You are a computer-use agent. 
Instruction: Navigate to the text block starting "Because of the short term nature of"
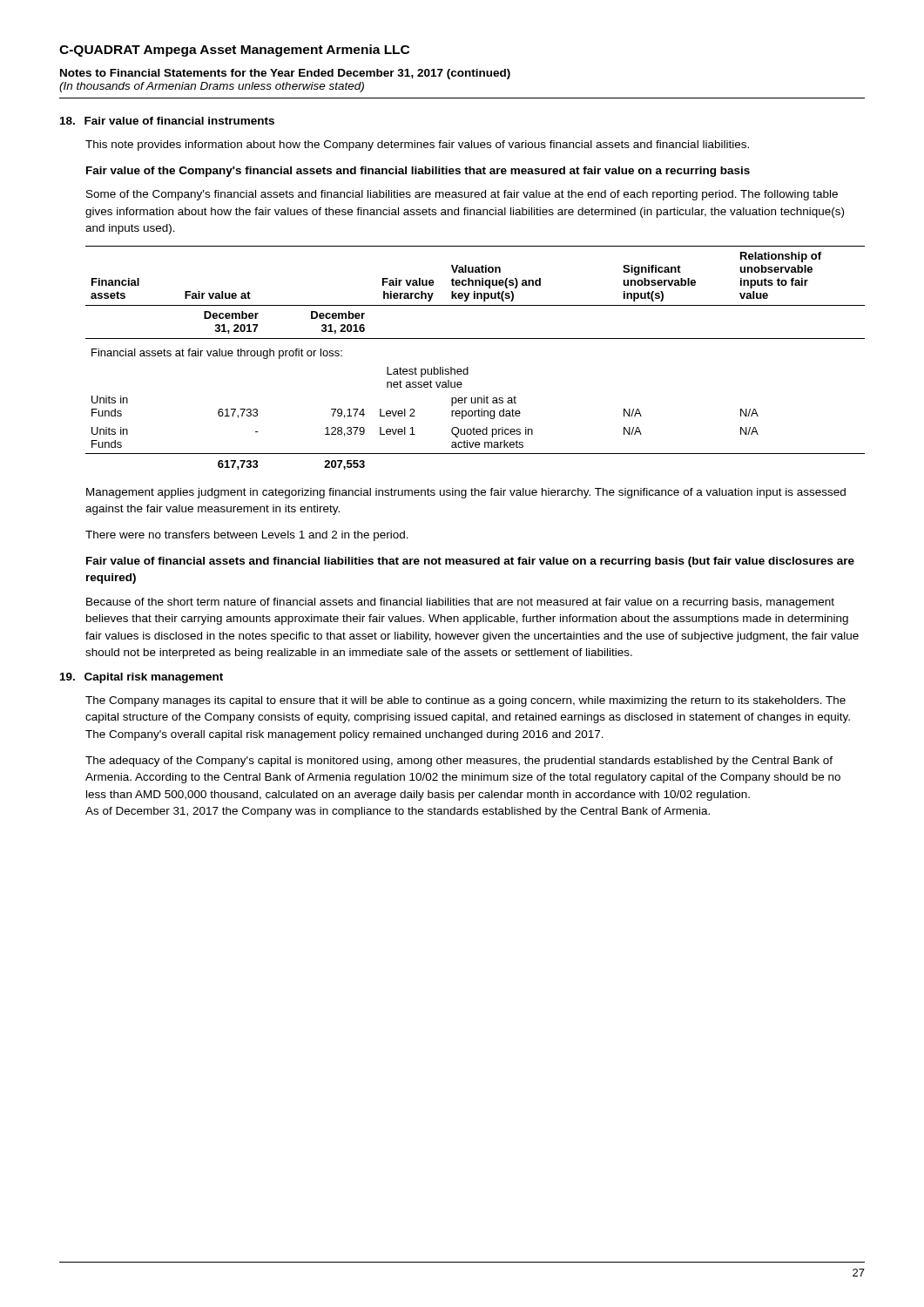tap(472, 627)
